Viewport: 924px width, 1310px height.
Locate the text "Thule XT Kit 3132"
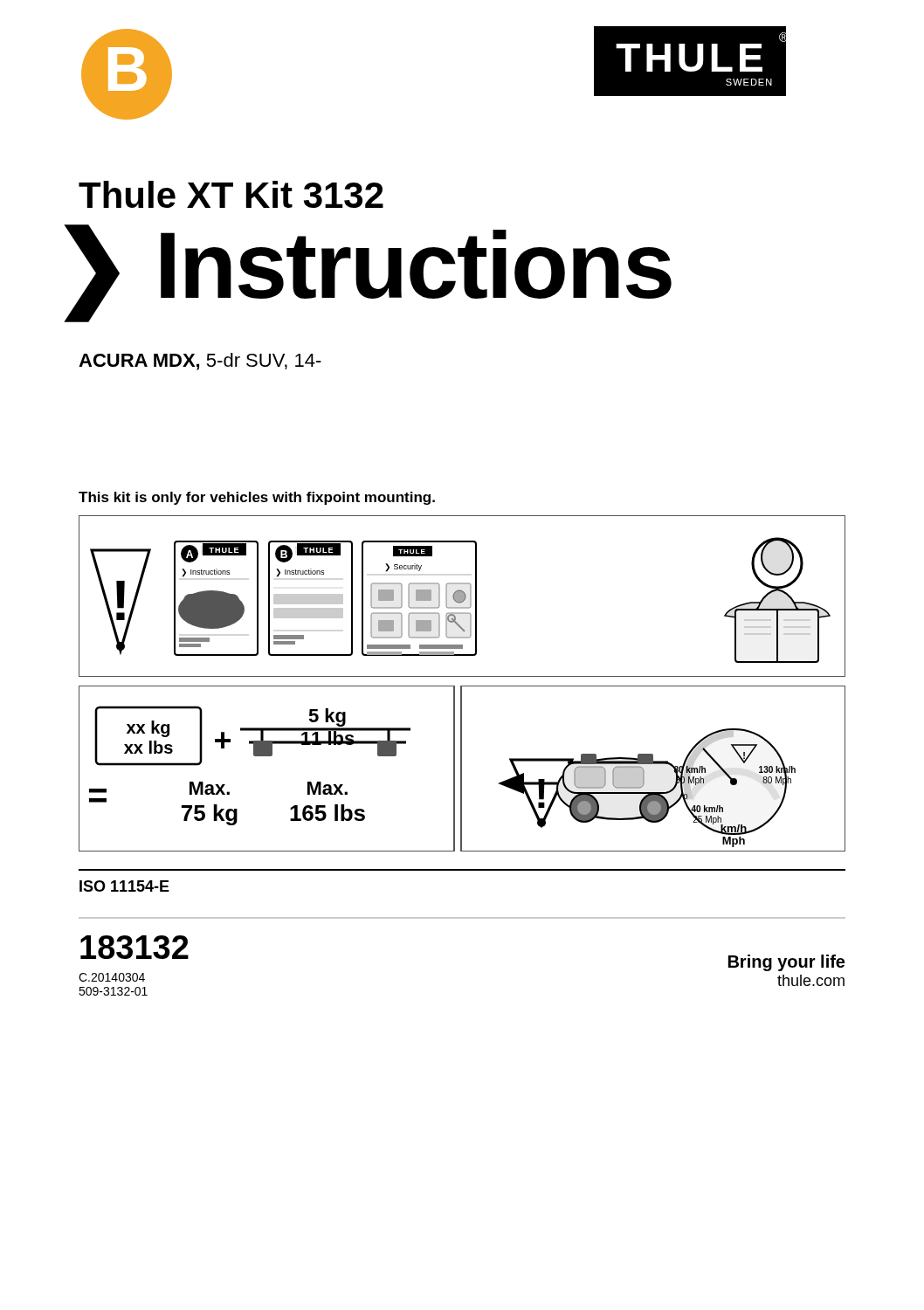(x=232, y=195)
